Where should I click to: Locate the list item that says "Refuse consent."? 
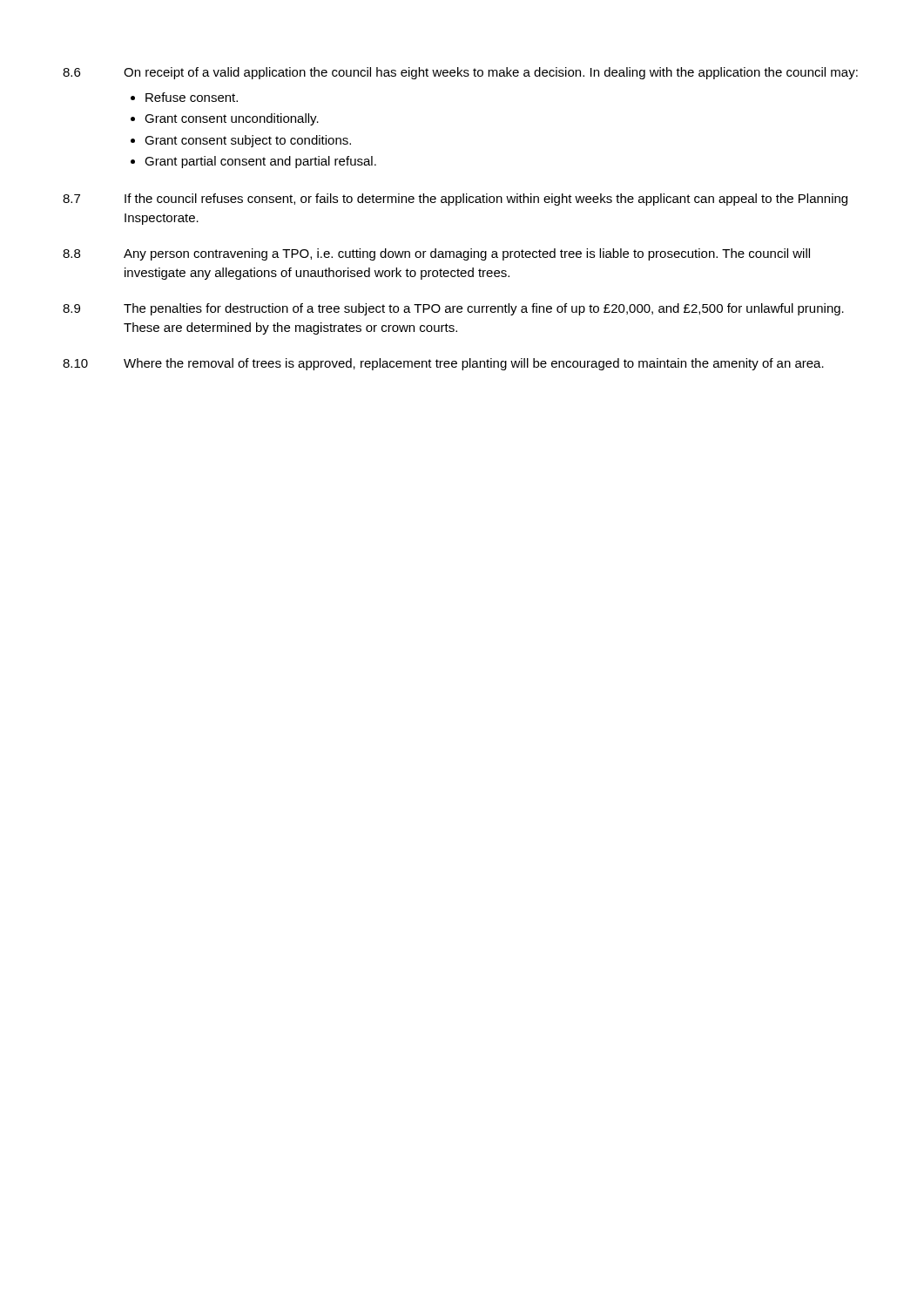[x=192, y=97]
